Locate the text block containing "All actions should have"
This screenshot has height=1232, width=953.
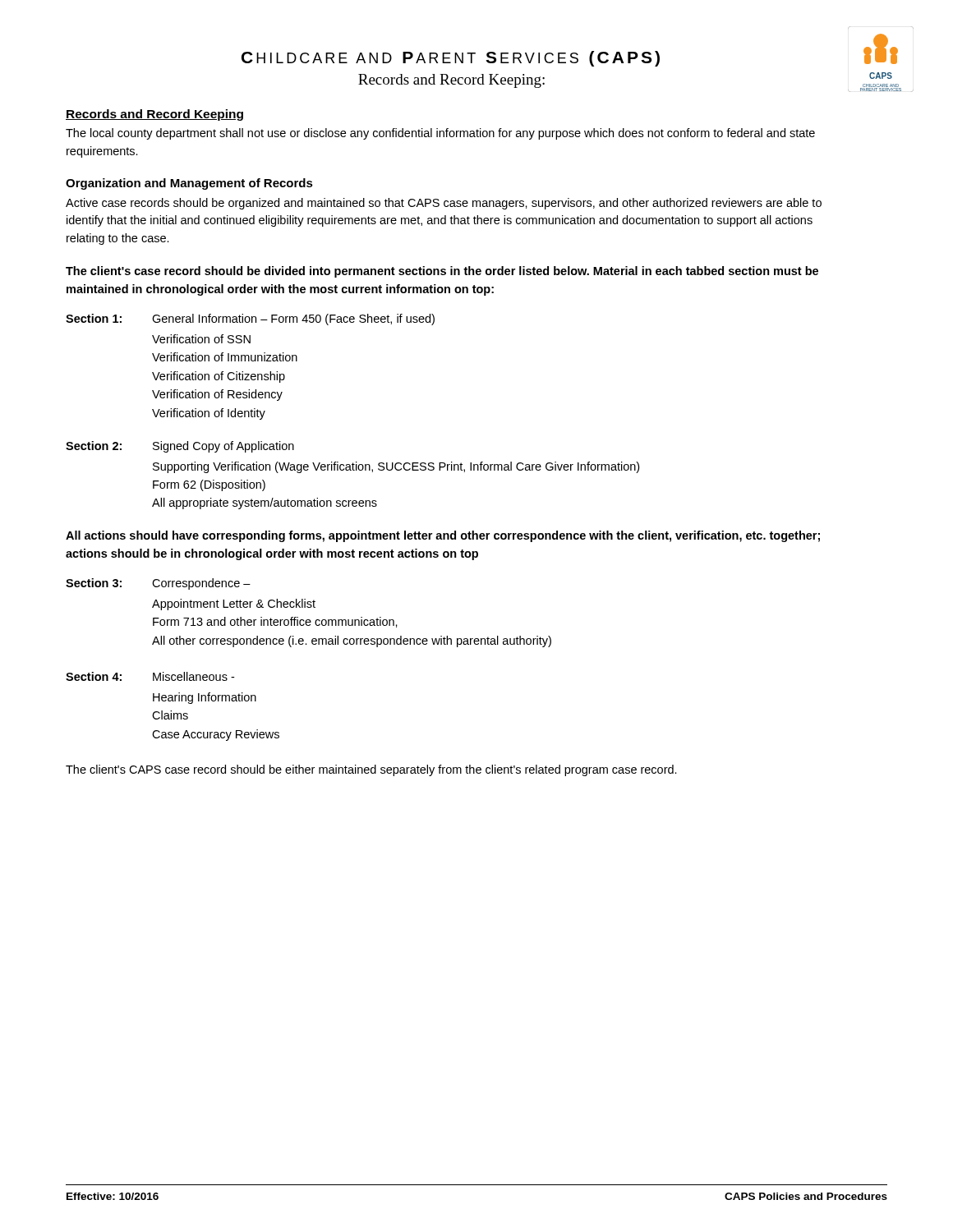[x=443, y=544]
